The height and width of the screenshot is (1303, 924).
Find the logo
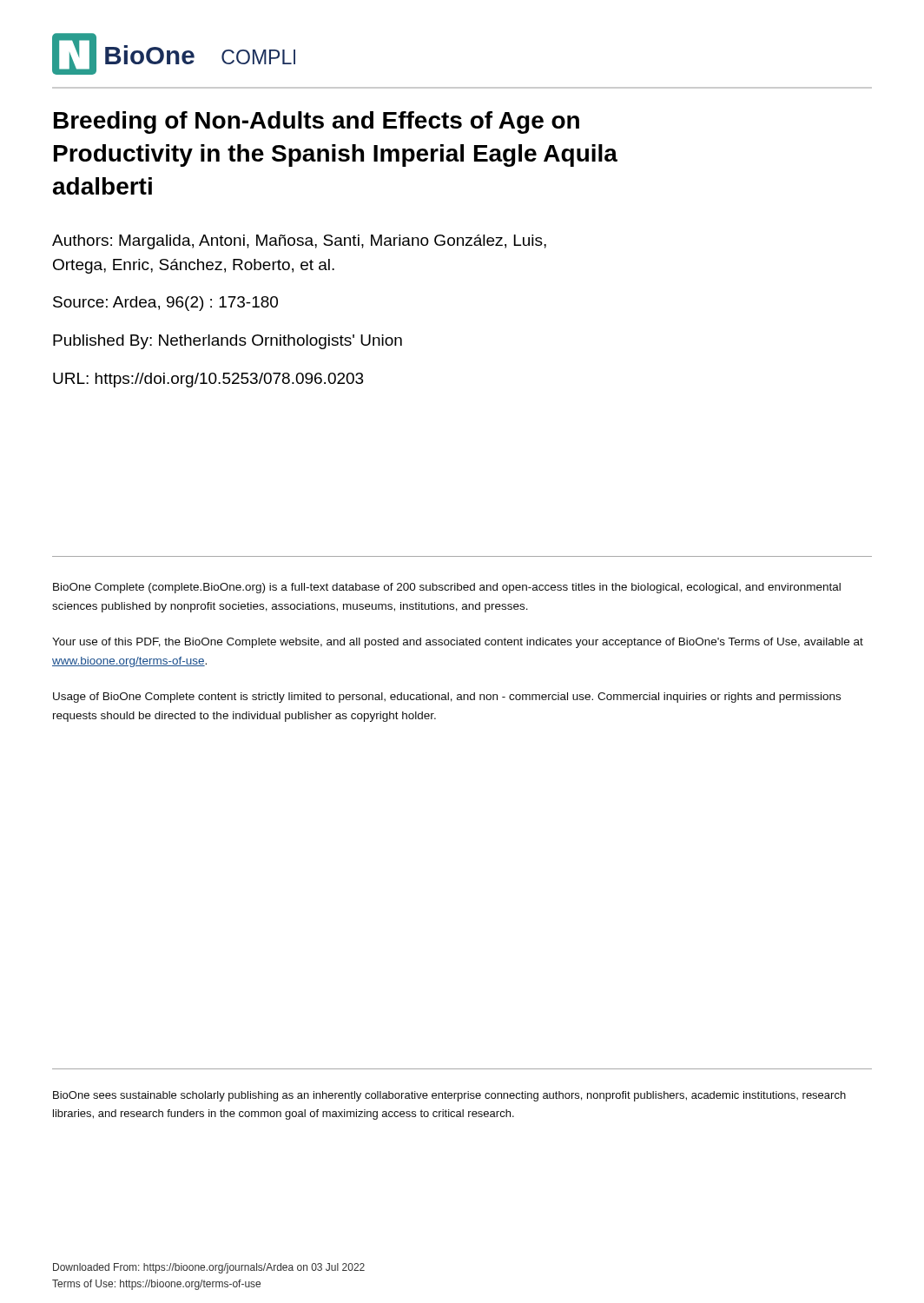point(462,55)
